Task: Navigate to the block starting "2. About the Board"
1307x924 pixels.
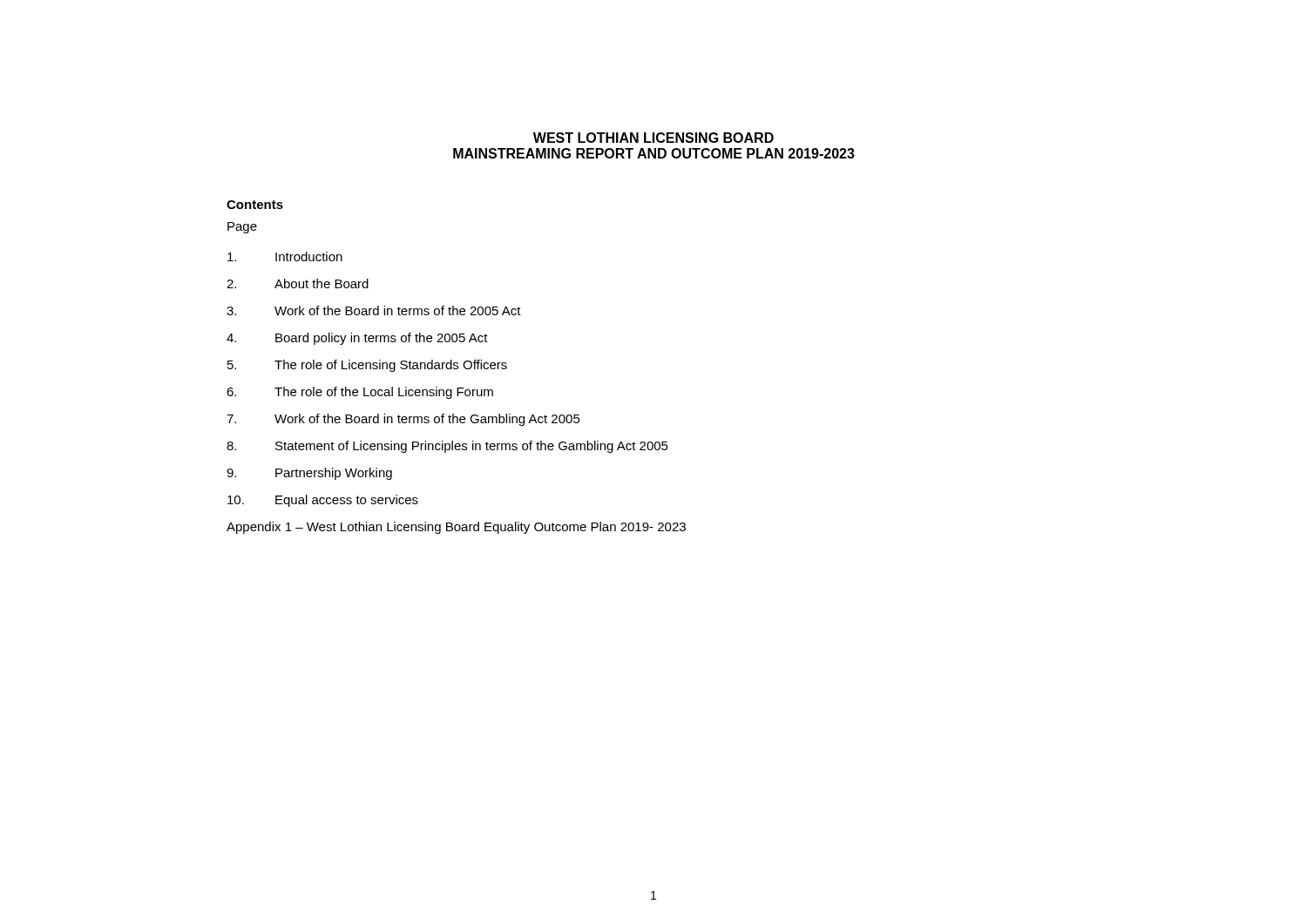Action: (x=298, y=283)
